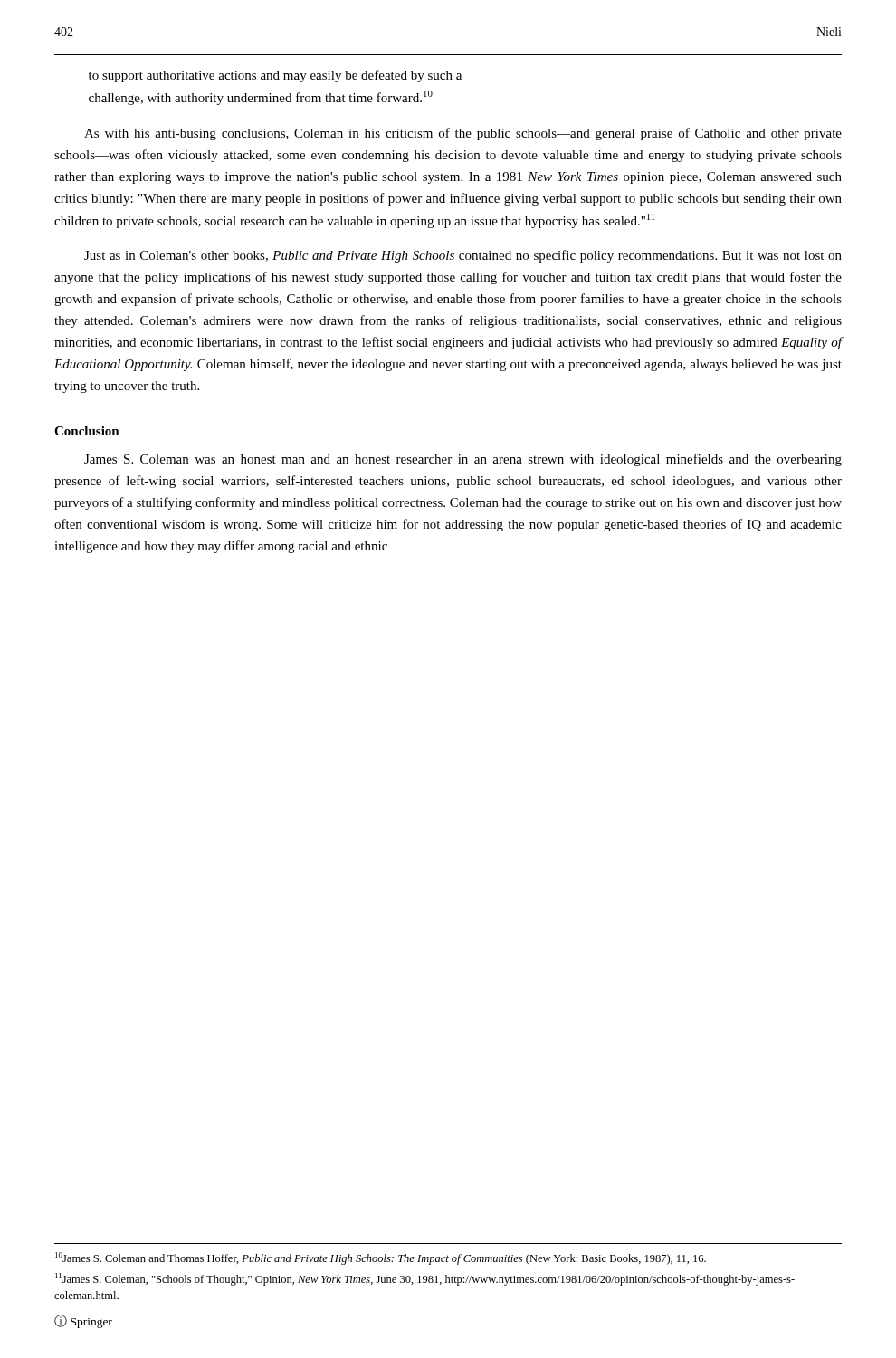The width and height of the screenshot is (896, 1358).
Task: Select the text starting "James S. Coleman"
Action: click(448, 502)
